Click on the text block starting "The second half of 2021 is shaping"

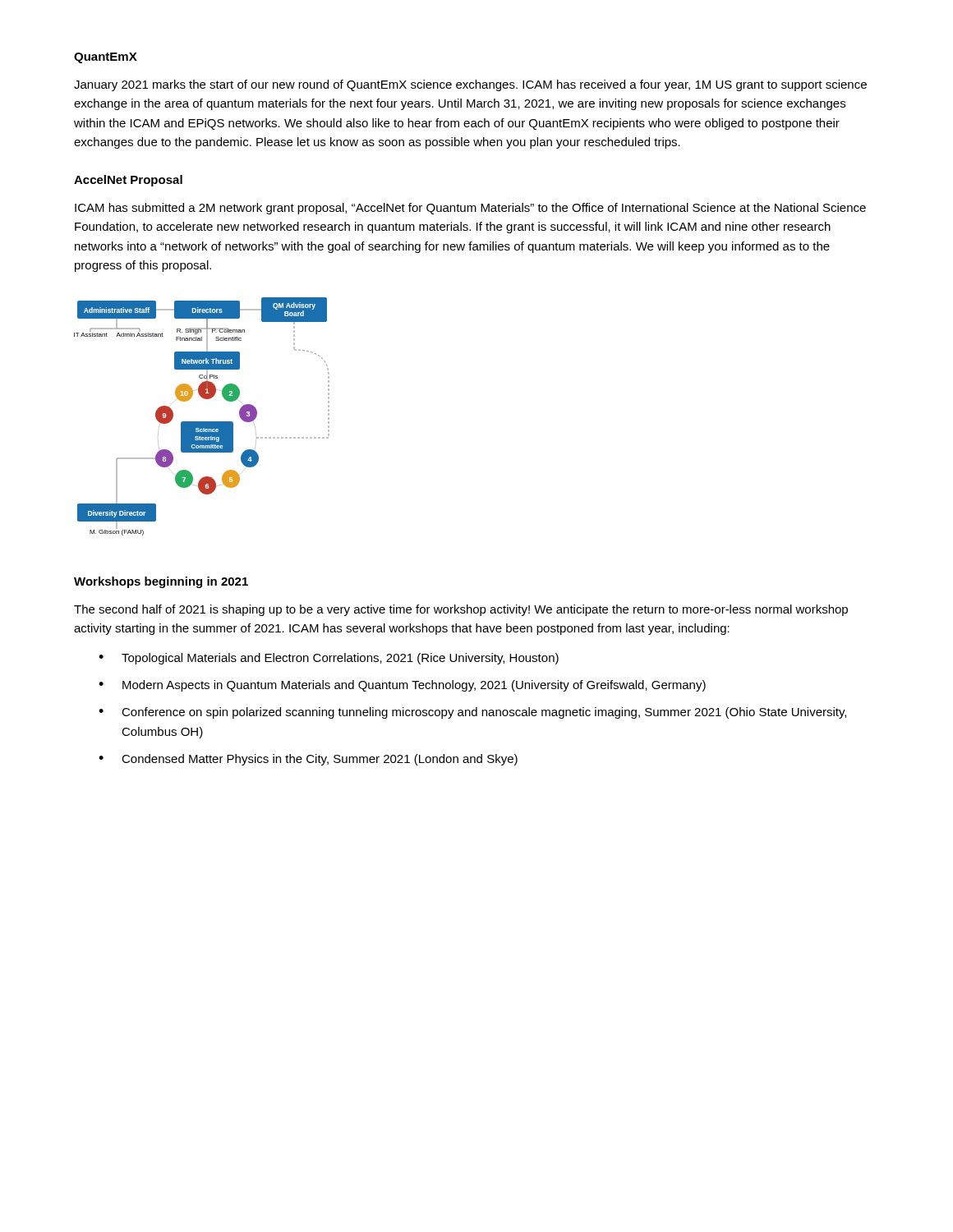[x=461, y=619]
